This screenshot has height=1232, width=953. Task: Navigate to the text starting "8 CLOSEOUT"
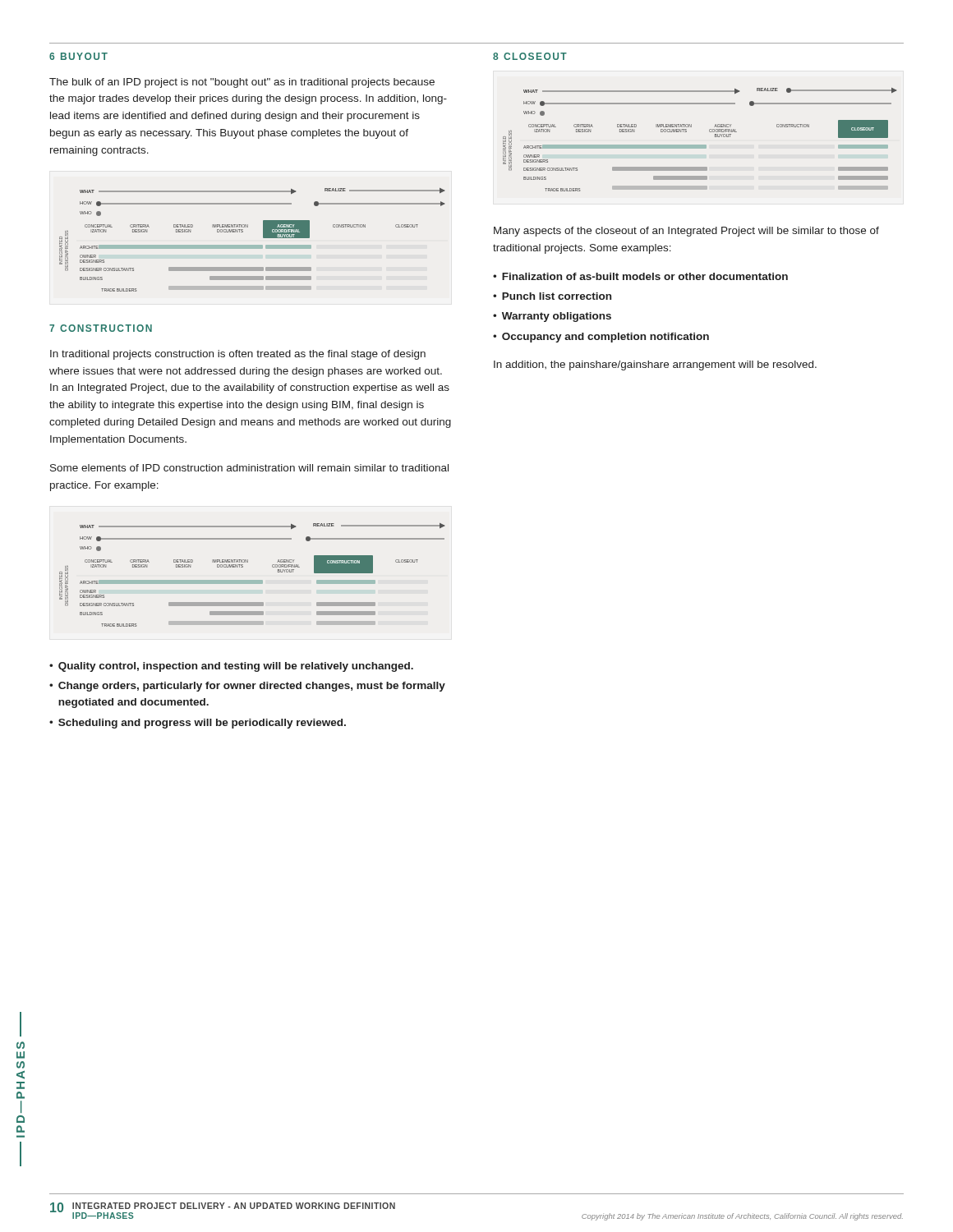pyautogui.click(x=530, y=56)
